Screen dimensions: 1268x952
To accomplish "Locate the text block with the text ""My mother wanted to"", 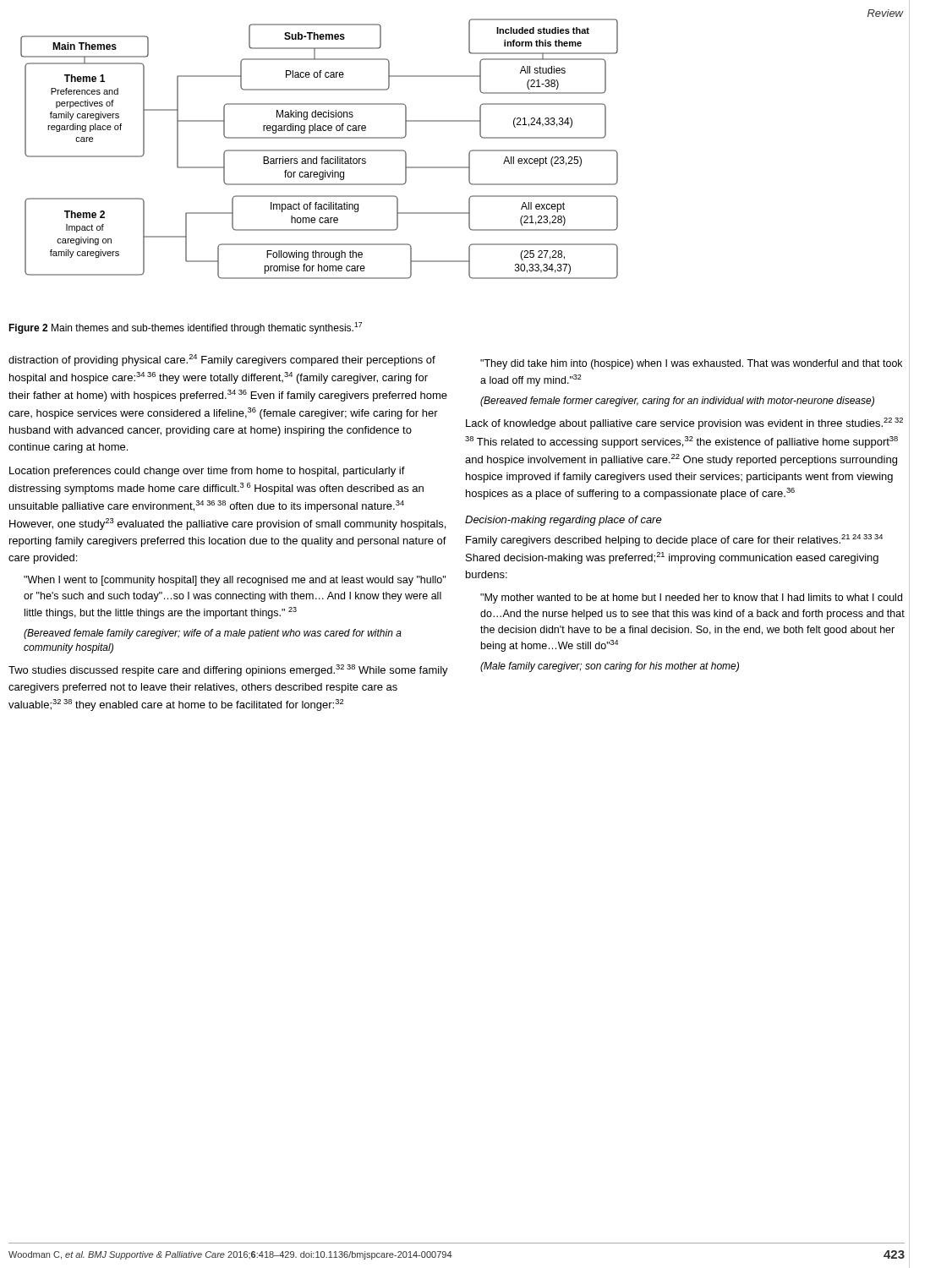I will point(692,622).
